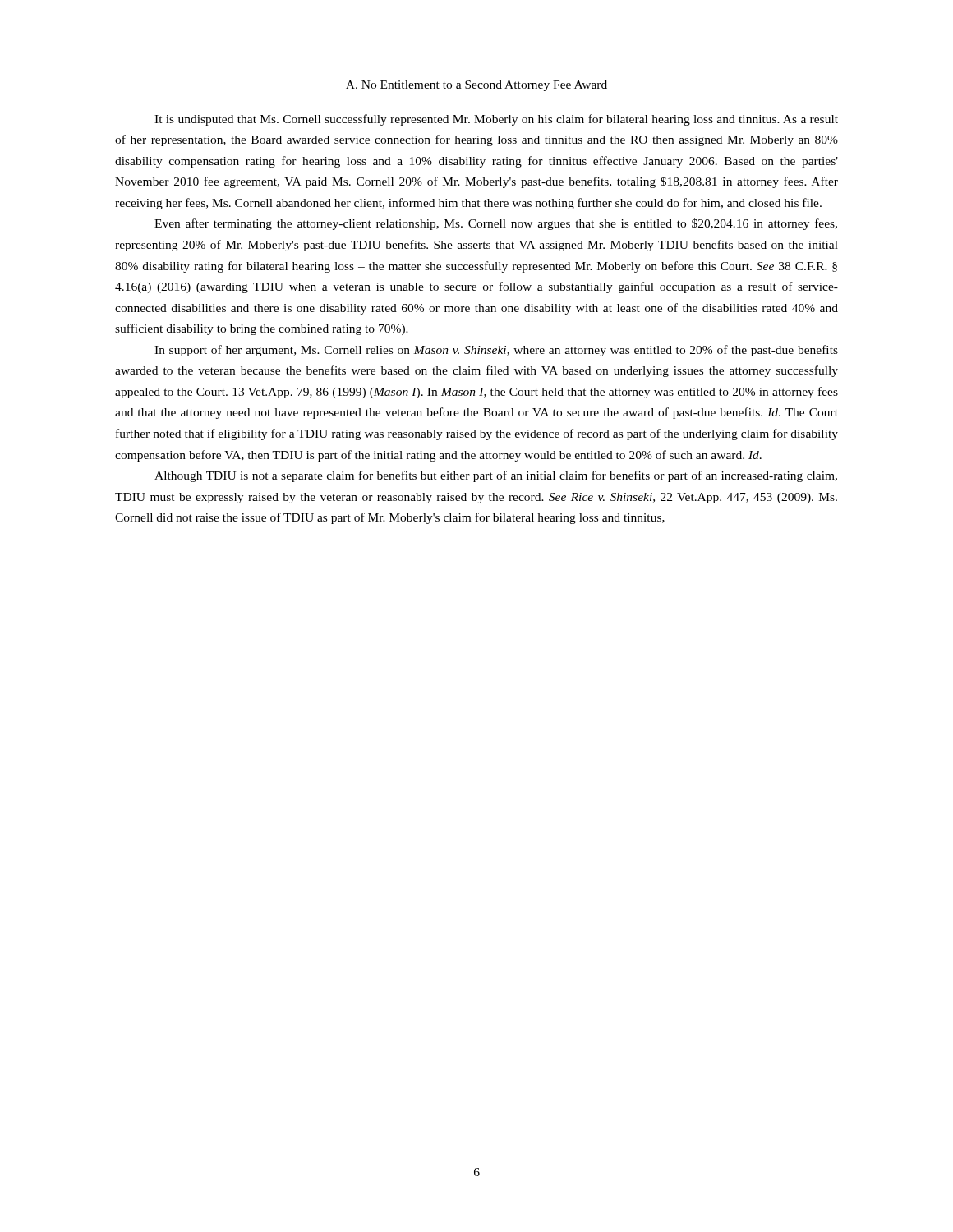Point to the block beginning "Although TDIU is"
The width and height of the screenshot is (953, 1232).
click(476, 496)
